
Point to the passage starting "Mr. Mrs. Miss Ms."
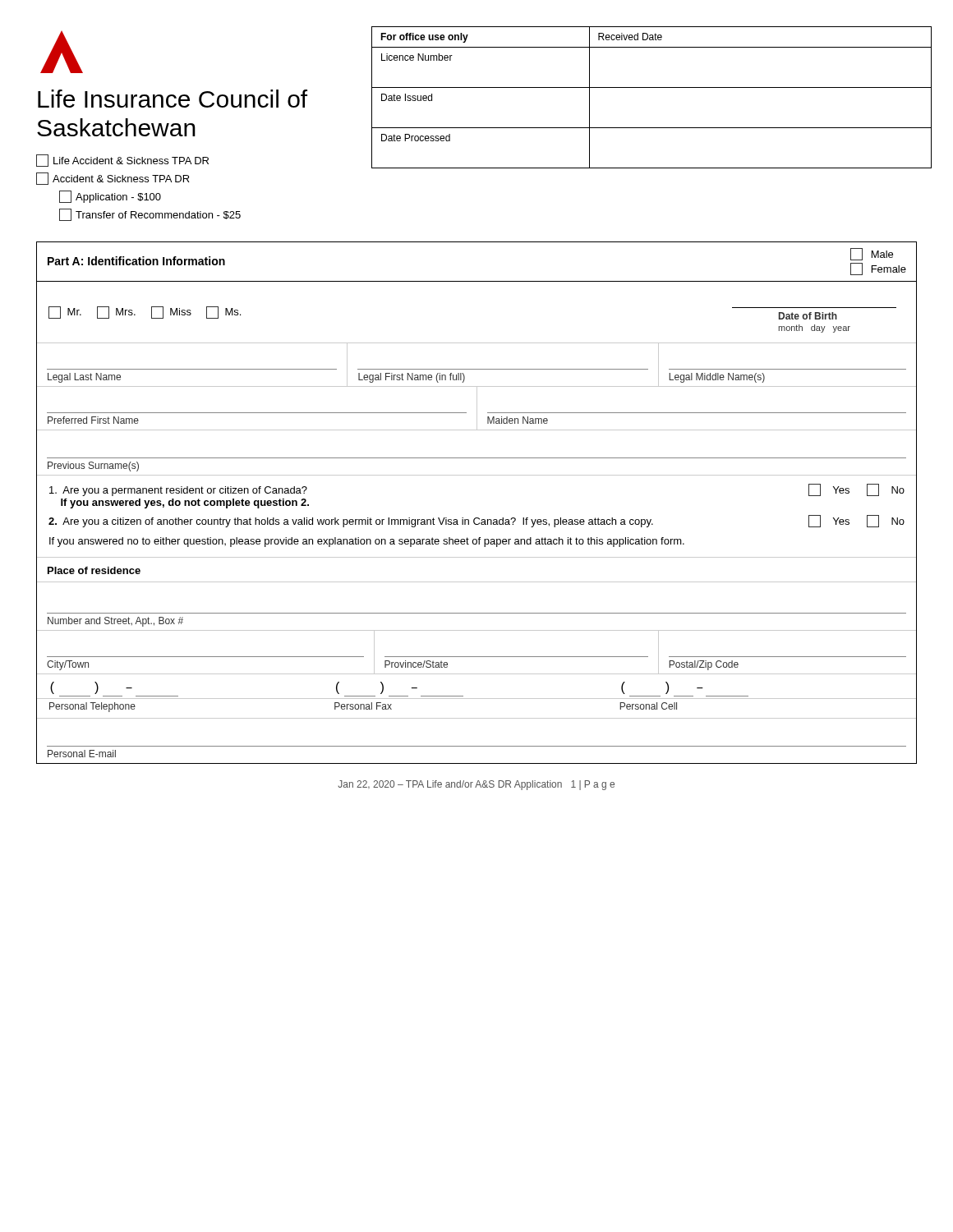[x=145, y=312]
